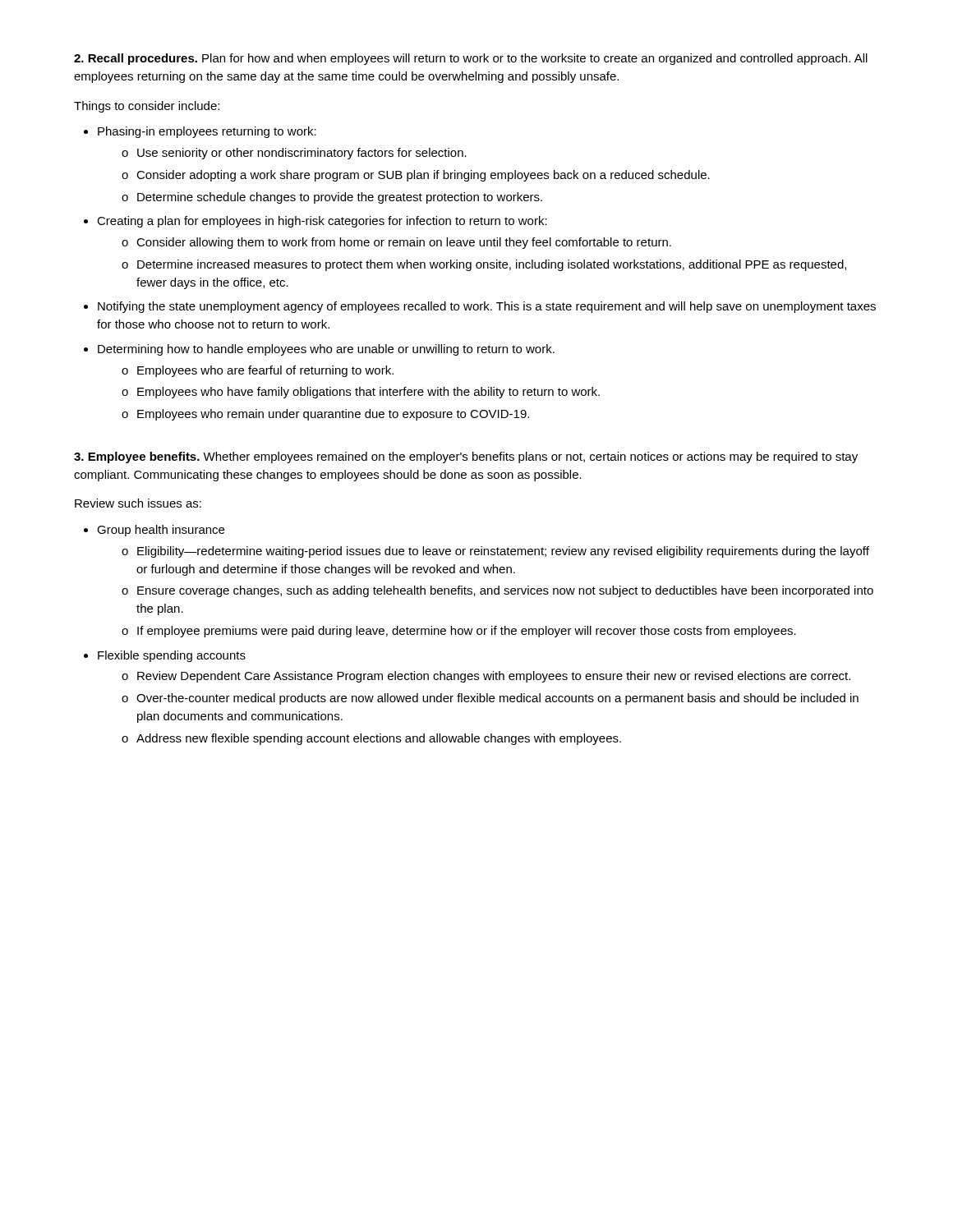The height and width of the screenshot is (1232, 953).
Task: Select the list item that reads "Creating a plan for employees in high-risk"
Action: (x=488, y=252)
